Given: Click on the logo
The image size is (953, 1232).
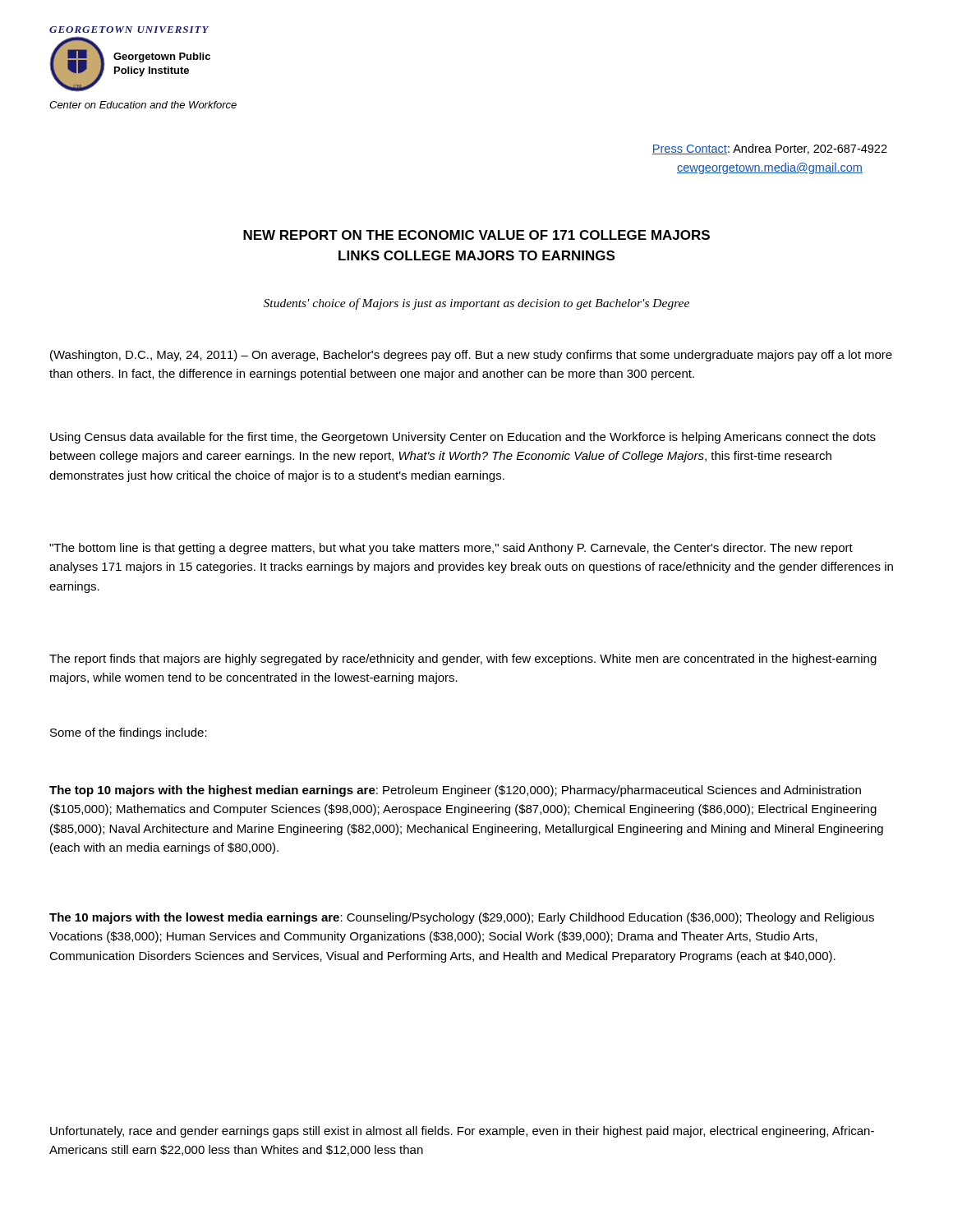Looking at the screenshot, I should pyautogui.click(x=130, y=64).
